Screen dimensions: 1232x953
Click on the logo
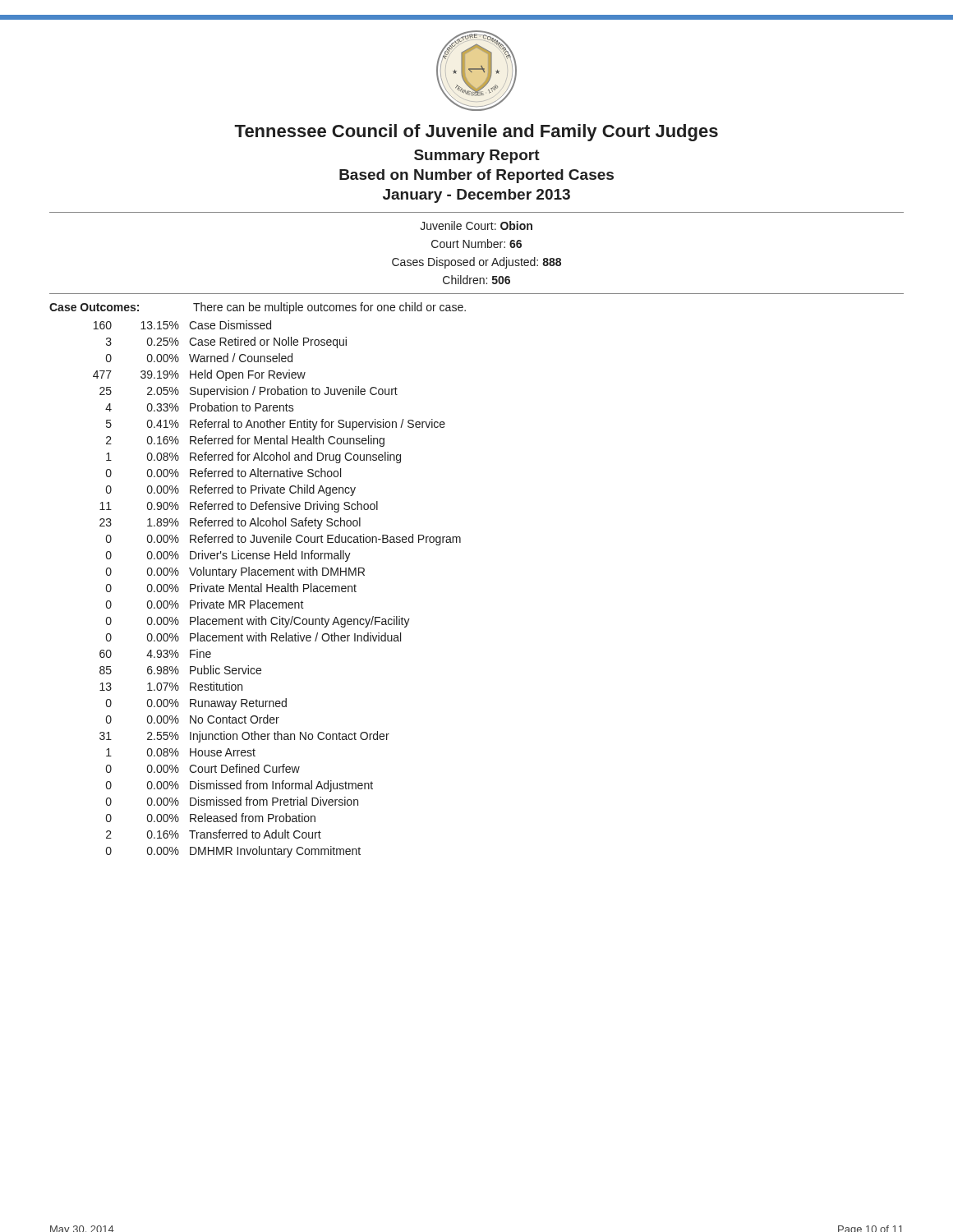point(476,63)
